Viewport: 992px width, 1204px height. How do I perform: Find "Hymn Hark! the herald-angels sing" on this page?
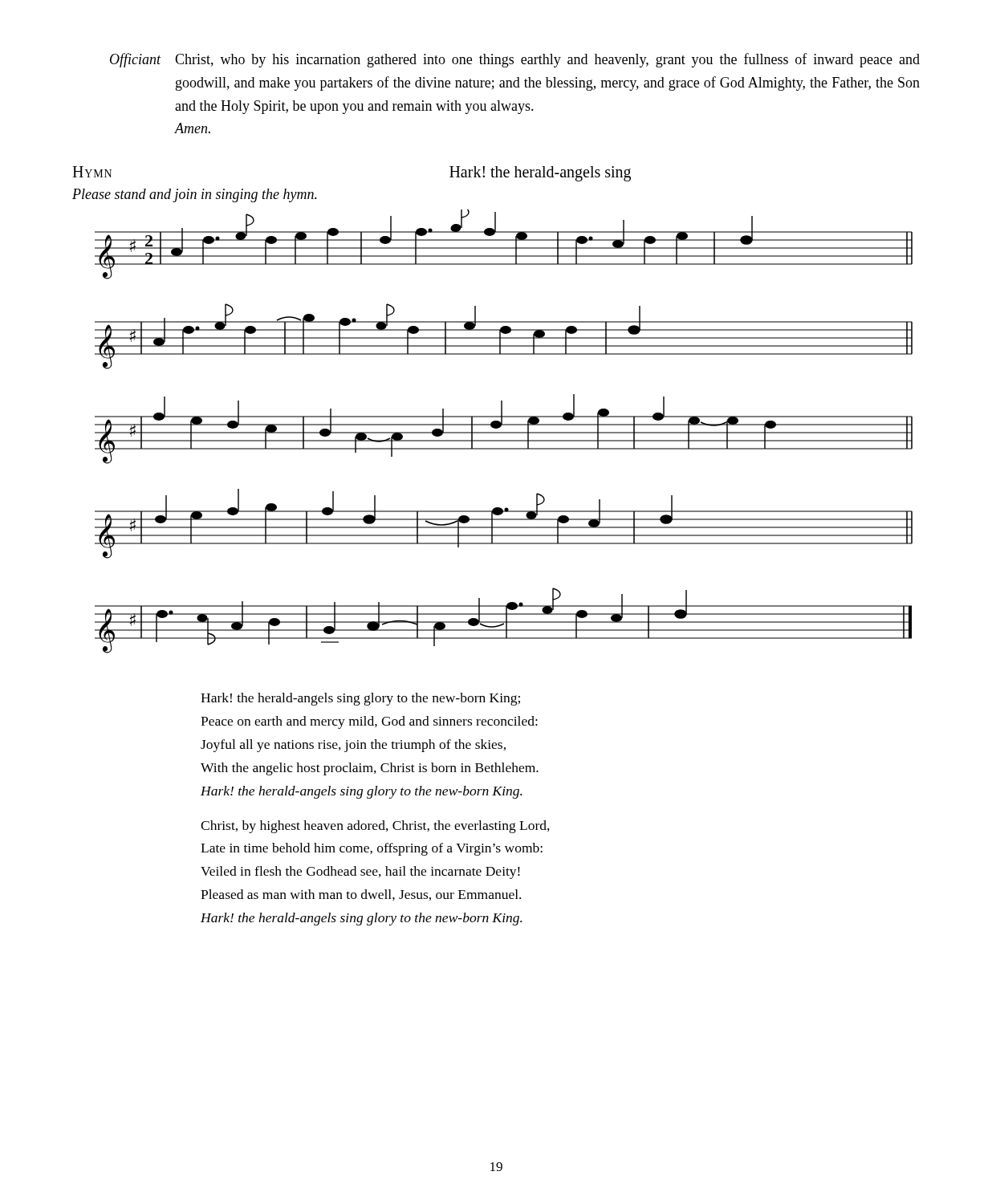click(x=496, y=172)
